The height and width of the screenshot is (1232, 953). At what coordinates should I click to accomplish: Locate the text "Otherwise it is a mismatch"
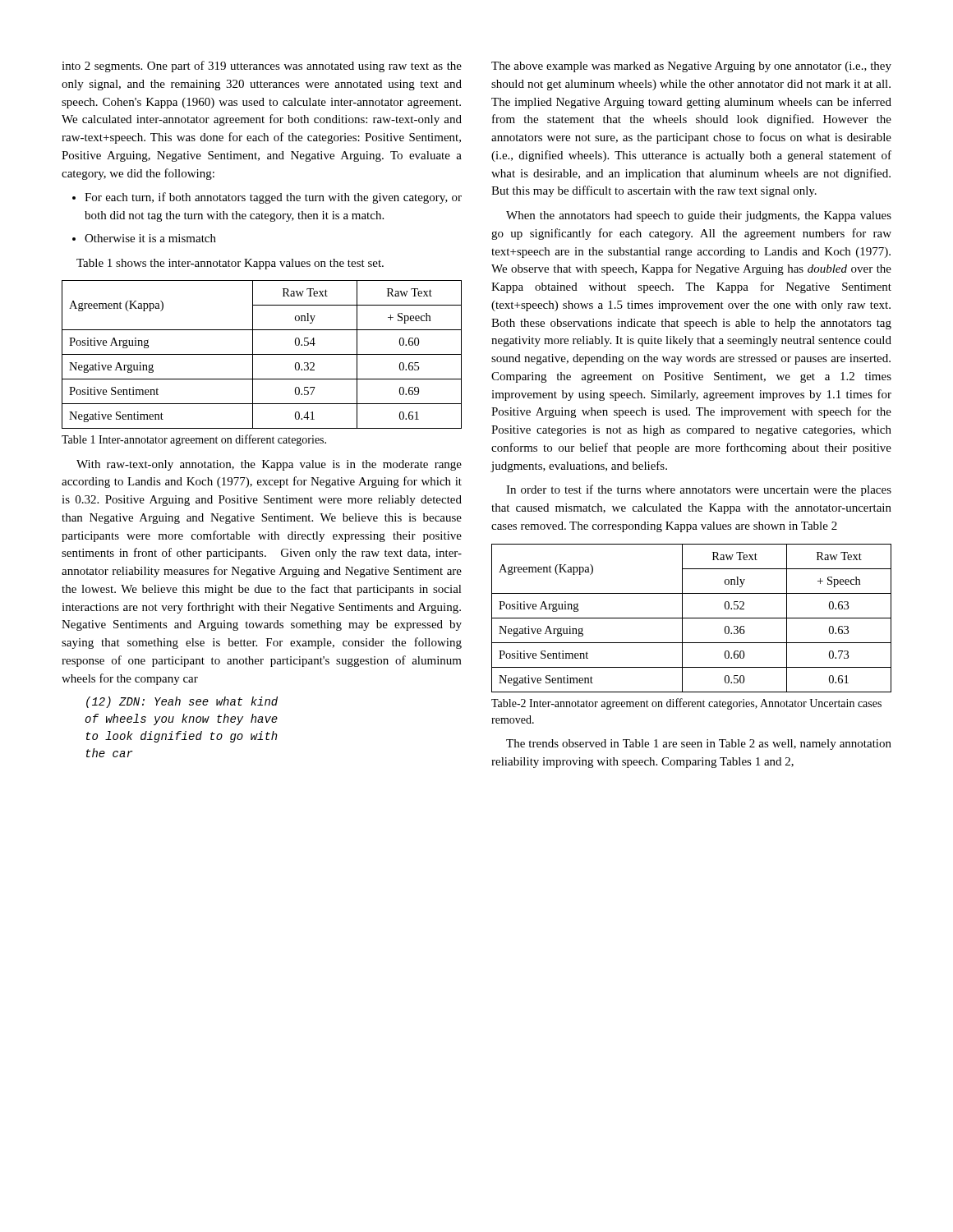(x=150, y=238)
